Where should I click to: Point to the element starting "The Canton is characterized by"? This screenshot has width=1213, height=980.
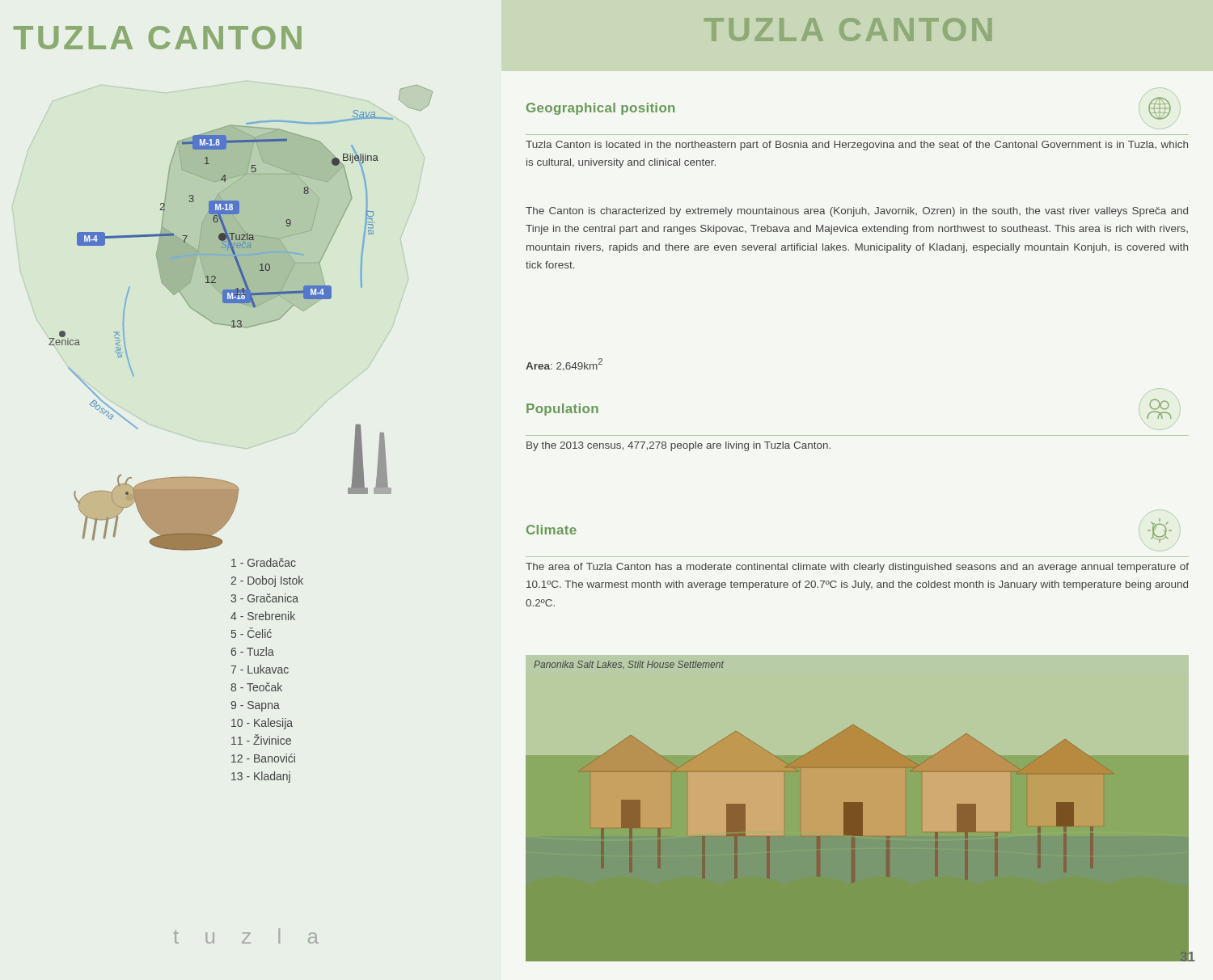click(857, 238)
